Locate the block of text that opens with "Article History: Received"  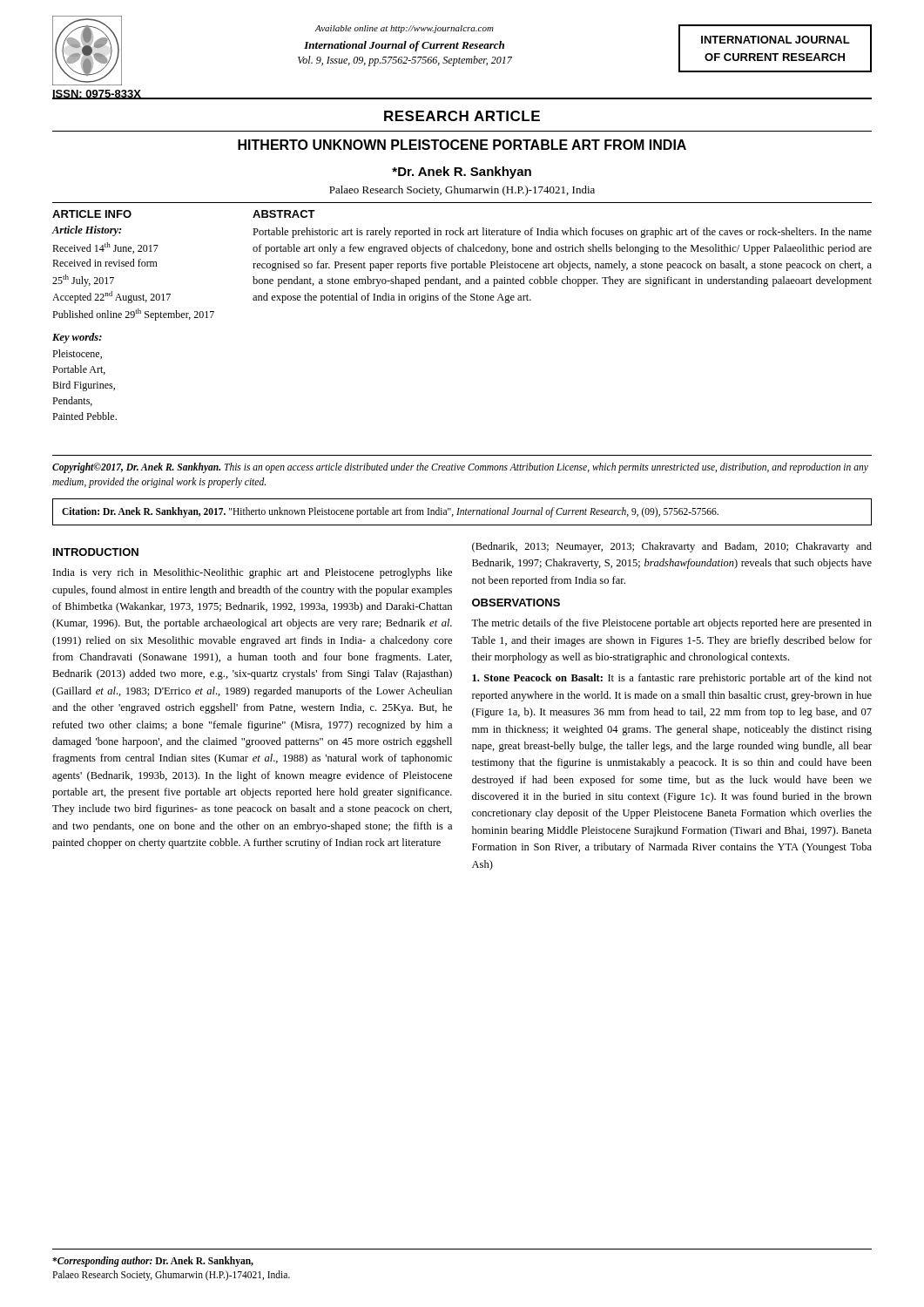pos(144,273)
